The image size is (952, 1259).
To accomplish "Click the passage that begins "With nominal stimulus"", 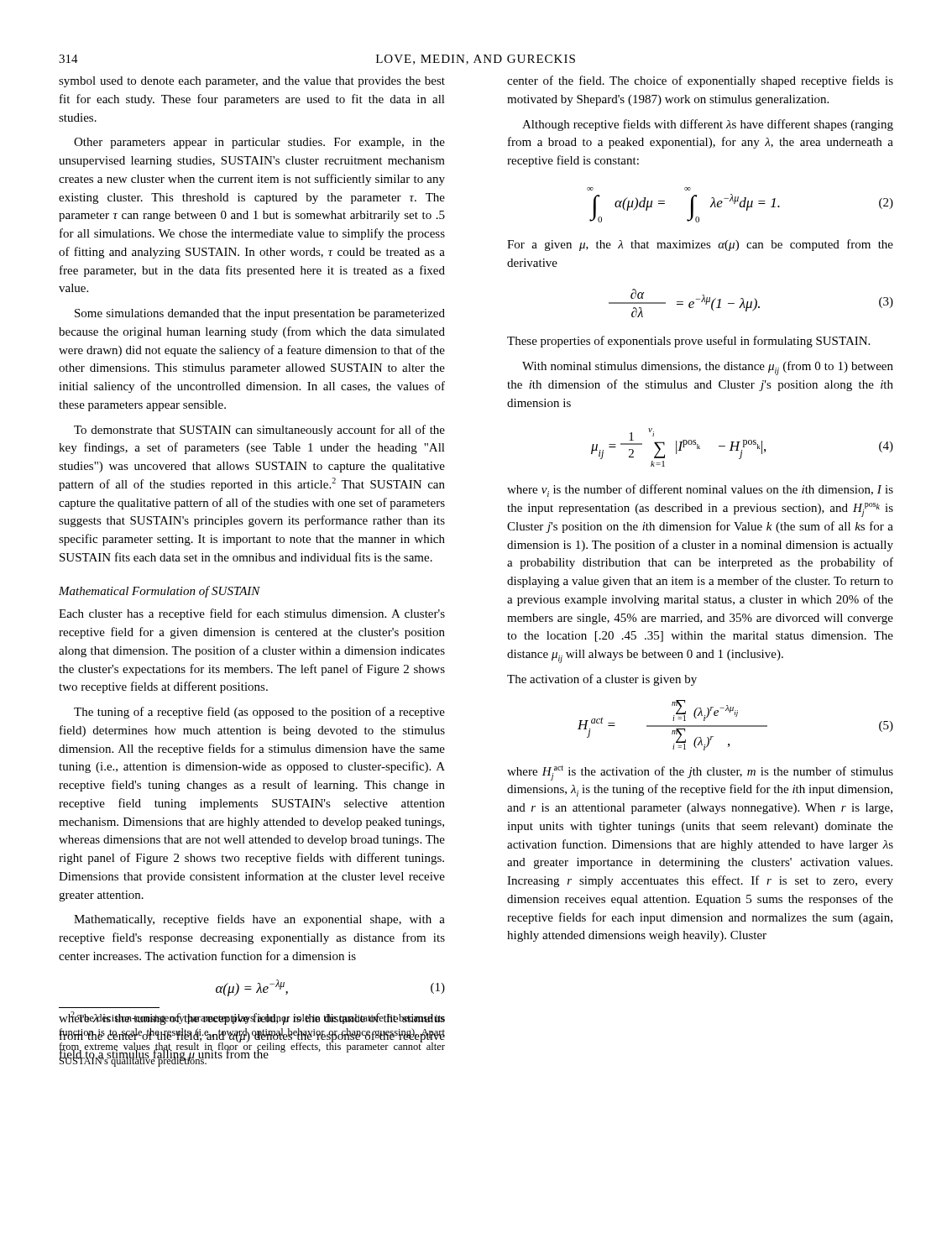I will click(x=700, y=385).
